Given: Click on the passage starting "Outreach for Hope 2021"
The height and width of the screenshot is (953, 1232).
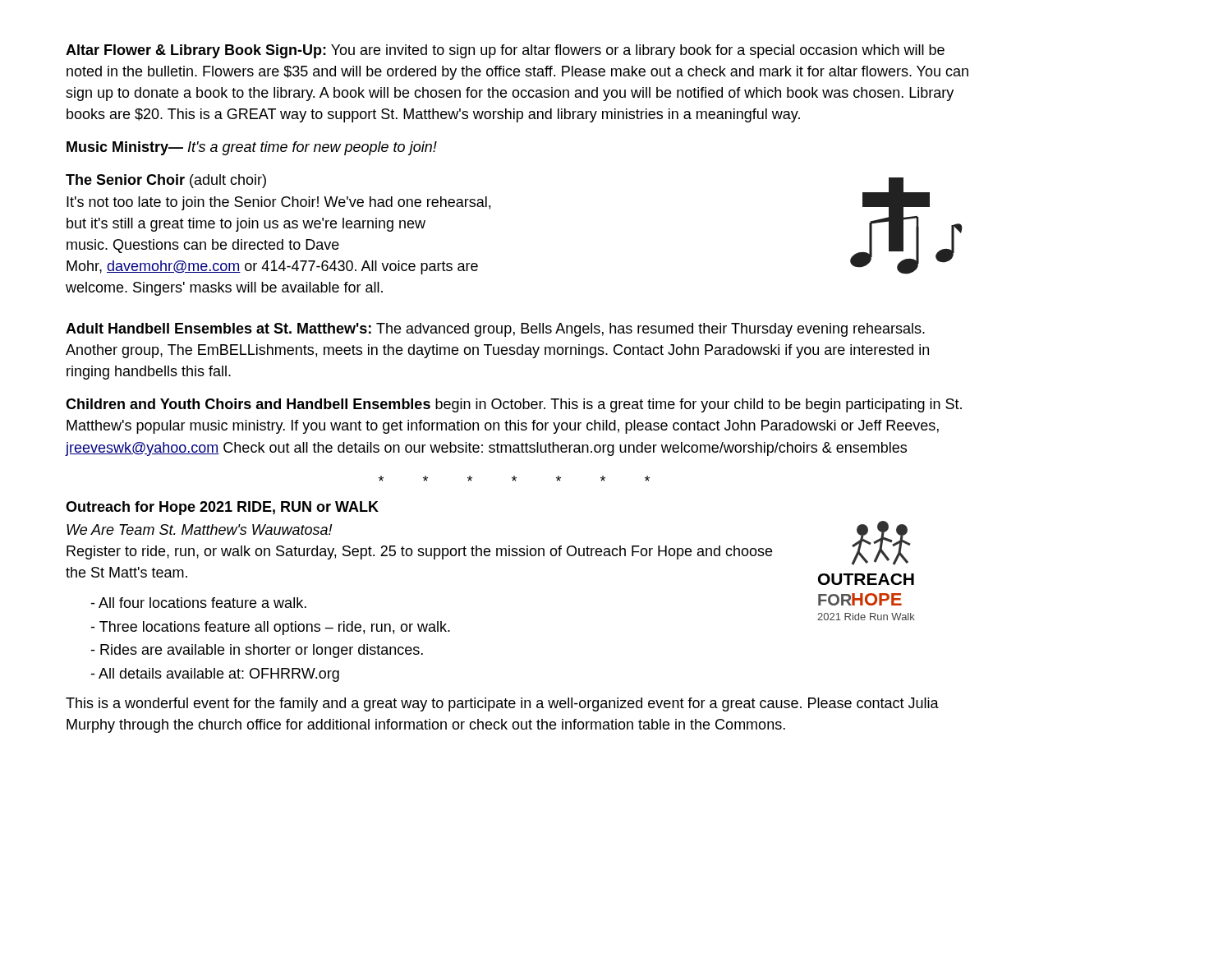Looking at the screenshot, I should (222, 507).
